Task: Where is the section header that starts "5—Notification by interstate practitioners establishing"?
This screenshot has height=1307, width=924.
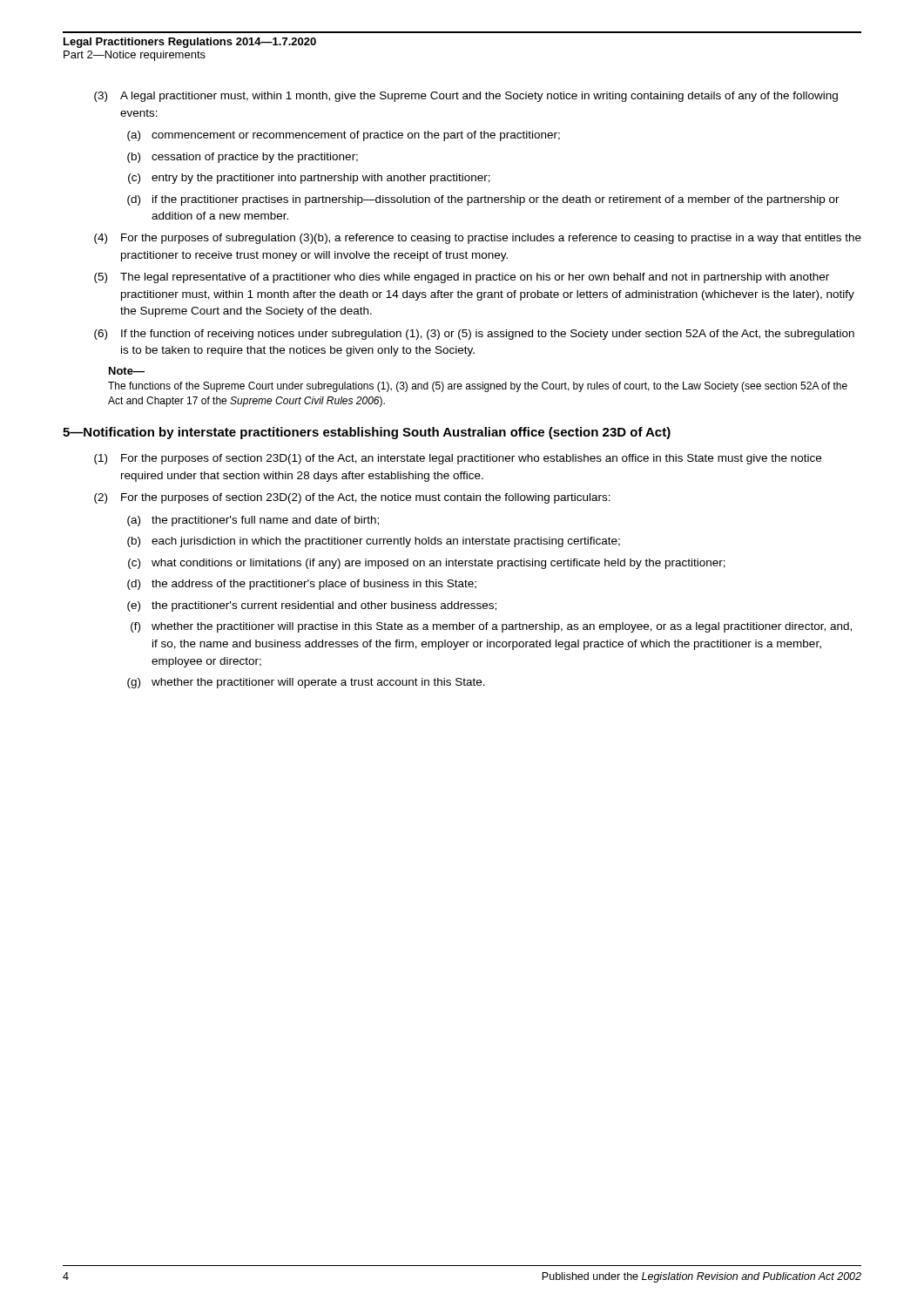Action: [367, 432]
